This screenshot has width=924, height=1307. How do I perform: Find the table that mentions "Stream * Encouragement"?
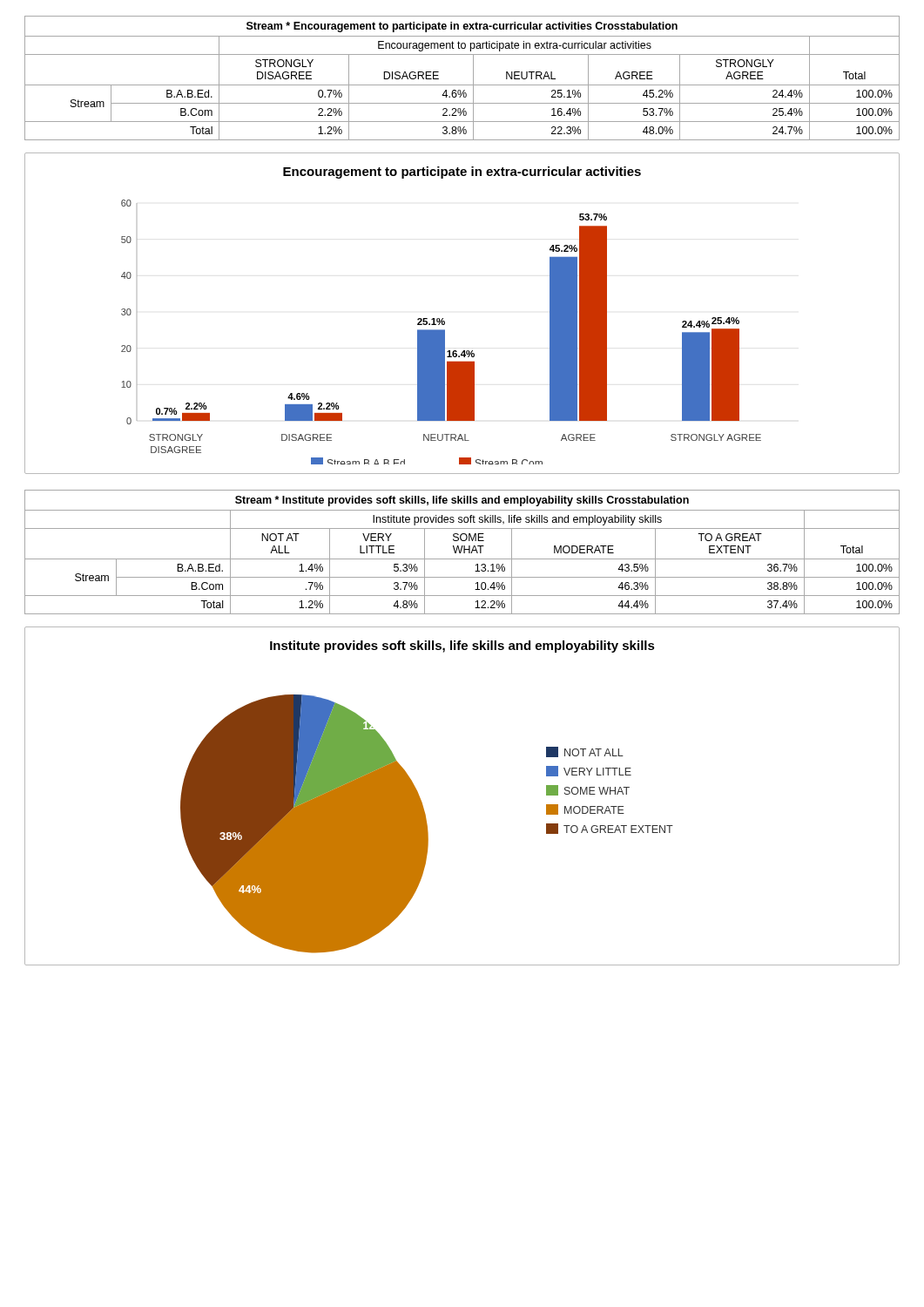tap(462, 78)
